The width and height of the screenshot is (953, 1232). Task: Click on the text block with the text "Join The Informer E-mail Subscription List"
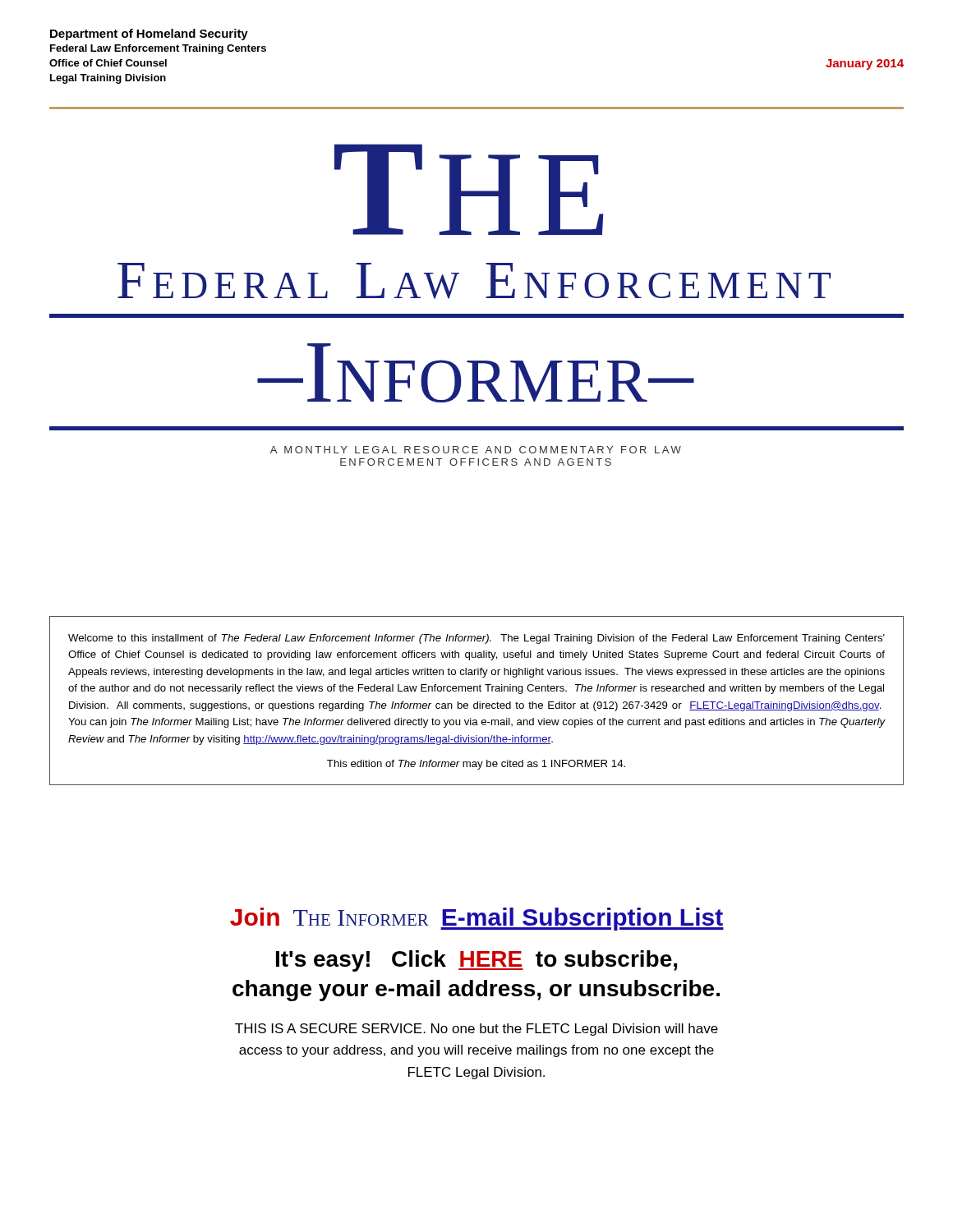click(476, 993)
